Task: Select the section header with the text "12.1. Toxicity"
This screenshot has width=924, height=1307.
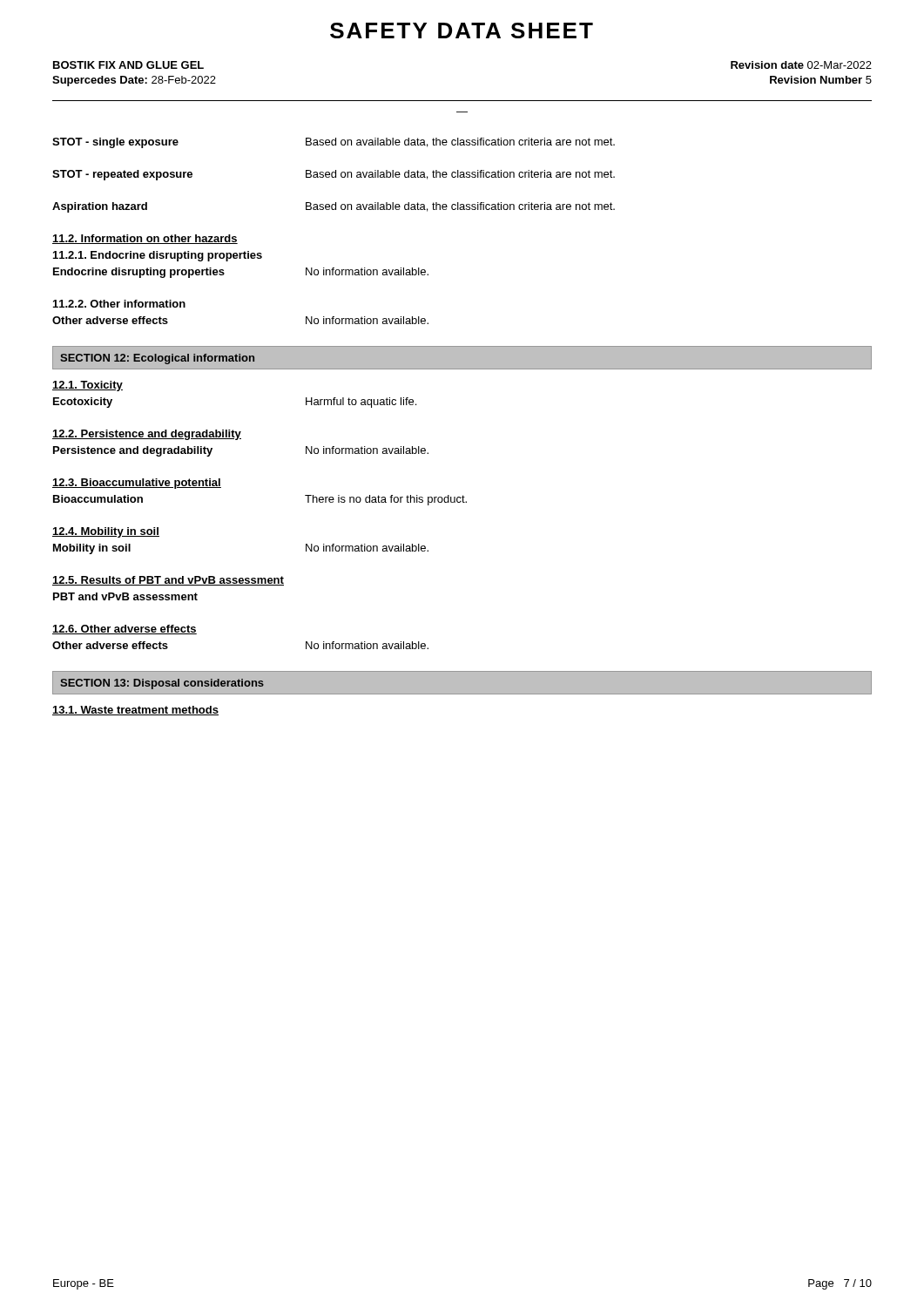Action: coord(87,385)
